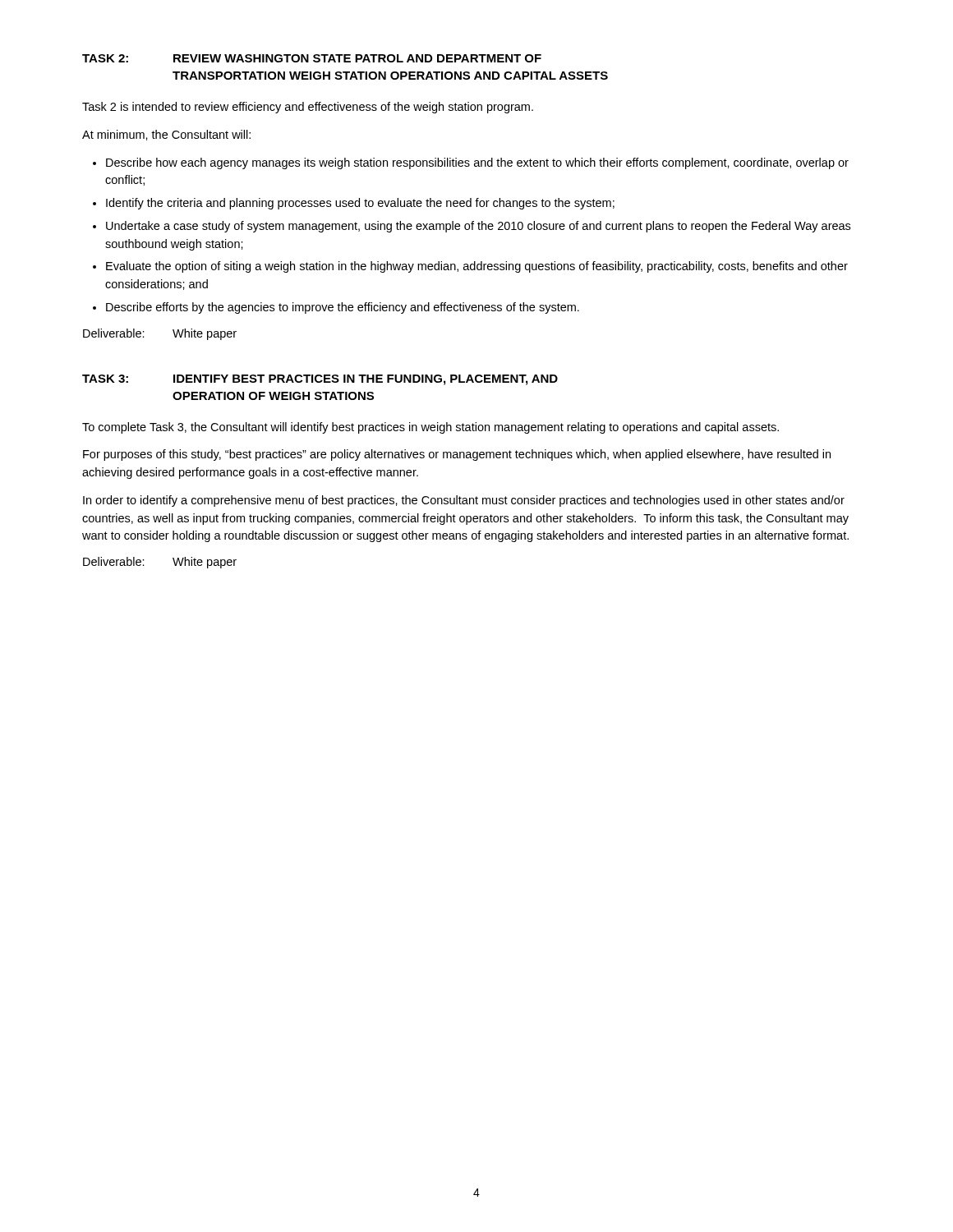953x1232 pixels.
Task: Find the block on this page that starts "Identify the criteria and planning processes used to"
Action: [x=488, y=204]
